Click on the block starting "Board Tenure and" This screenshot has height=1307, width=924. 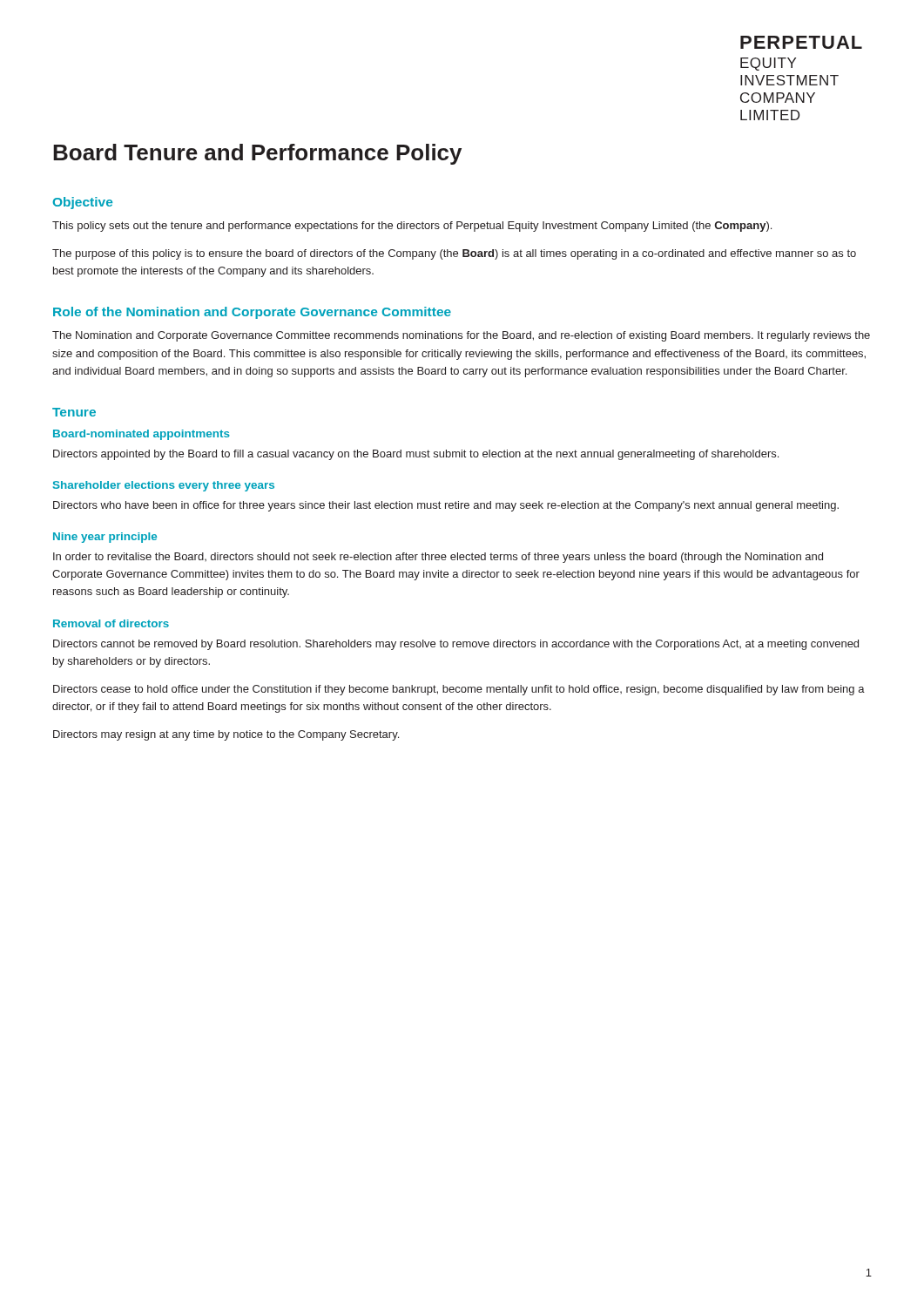coord(257,153)
